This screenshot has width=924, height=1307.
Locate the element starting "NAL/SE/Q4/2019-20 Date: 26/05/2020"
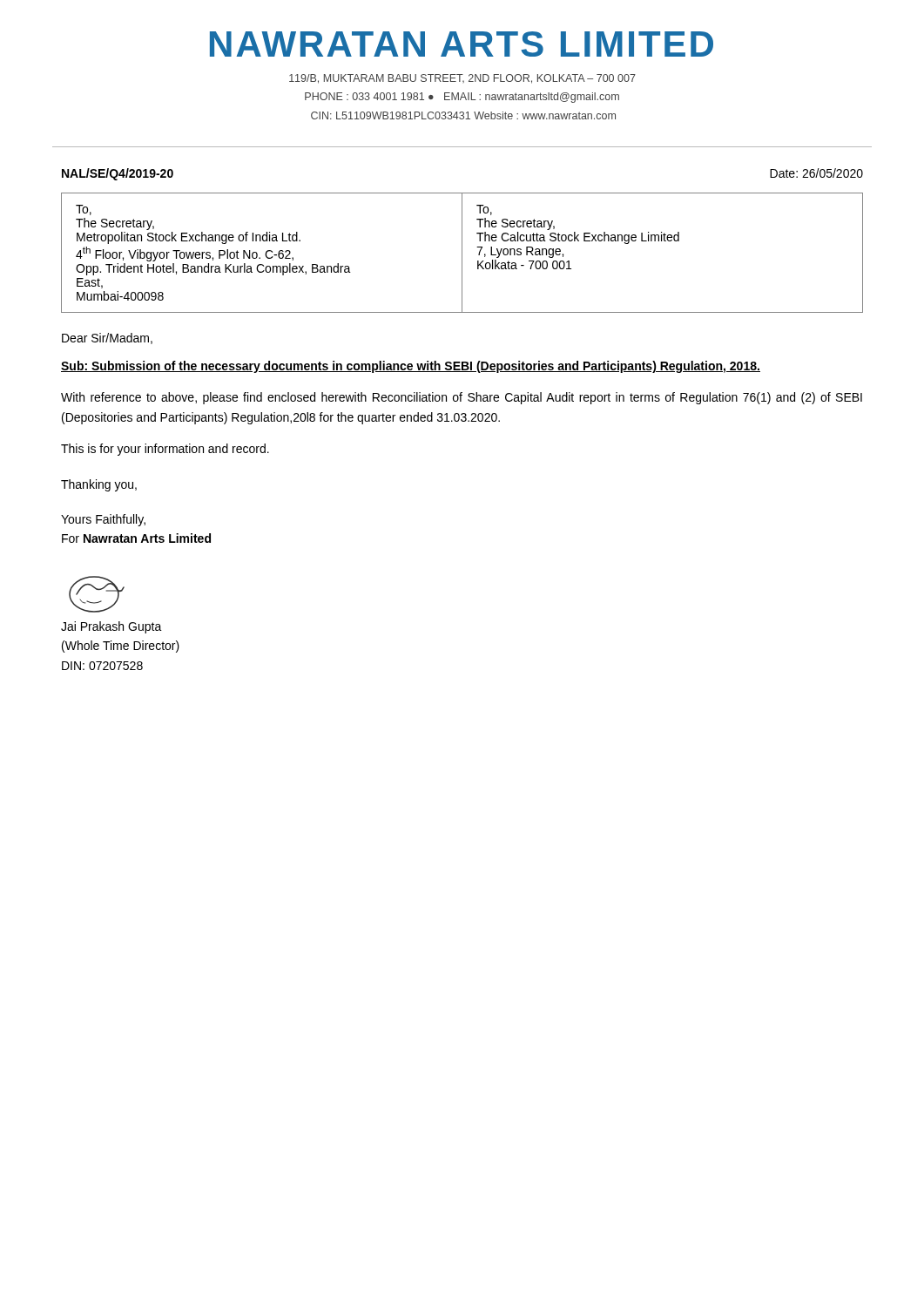click(122, 174)
